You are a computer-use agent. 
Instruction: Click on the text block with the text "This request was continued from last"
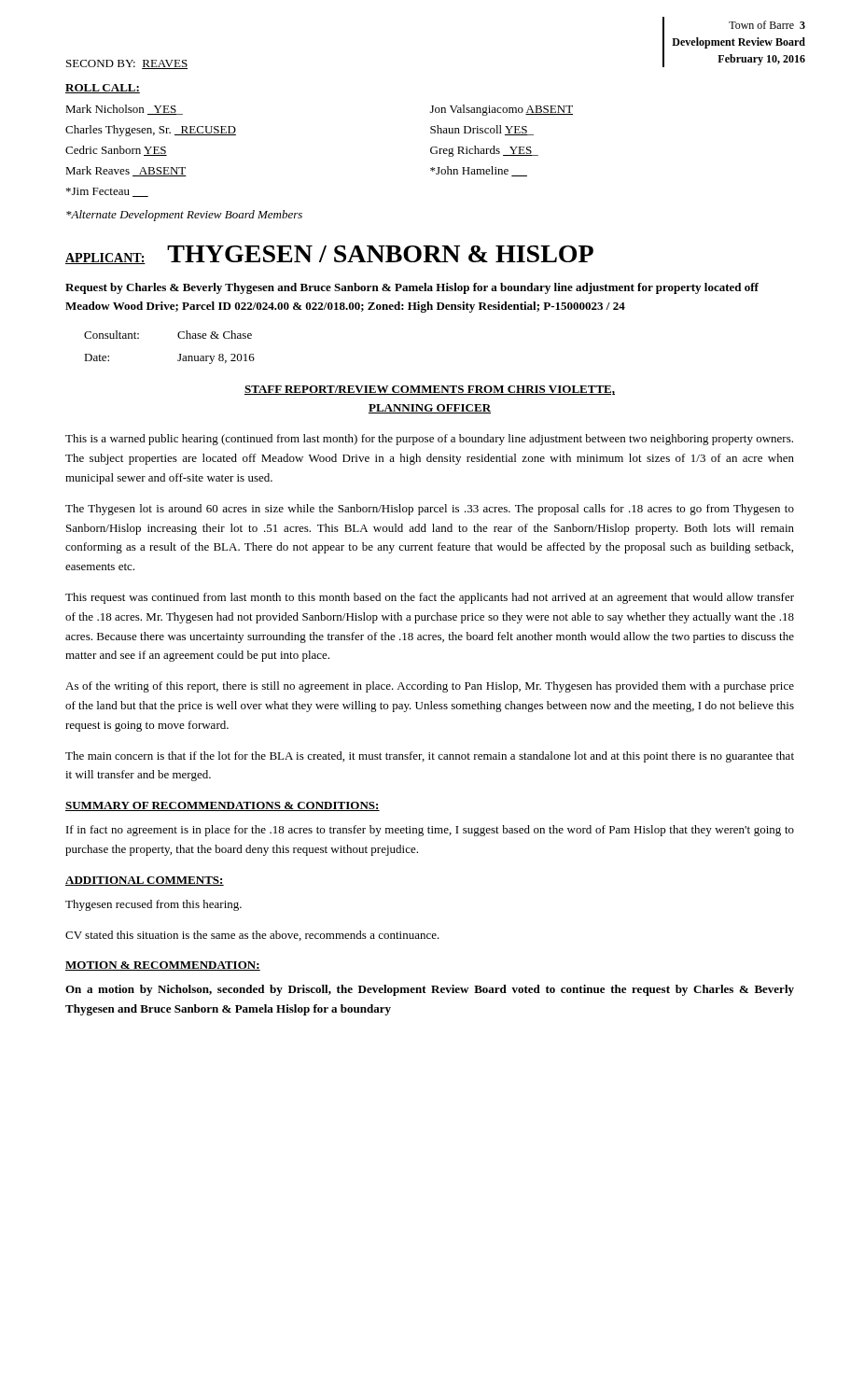pos(430,626)
